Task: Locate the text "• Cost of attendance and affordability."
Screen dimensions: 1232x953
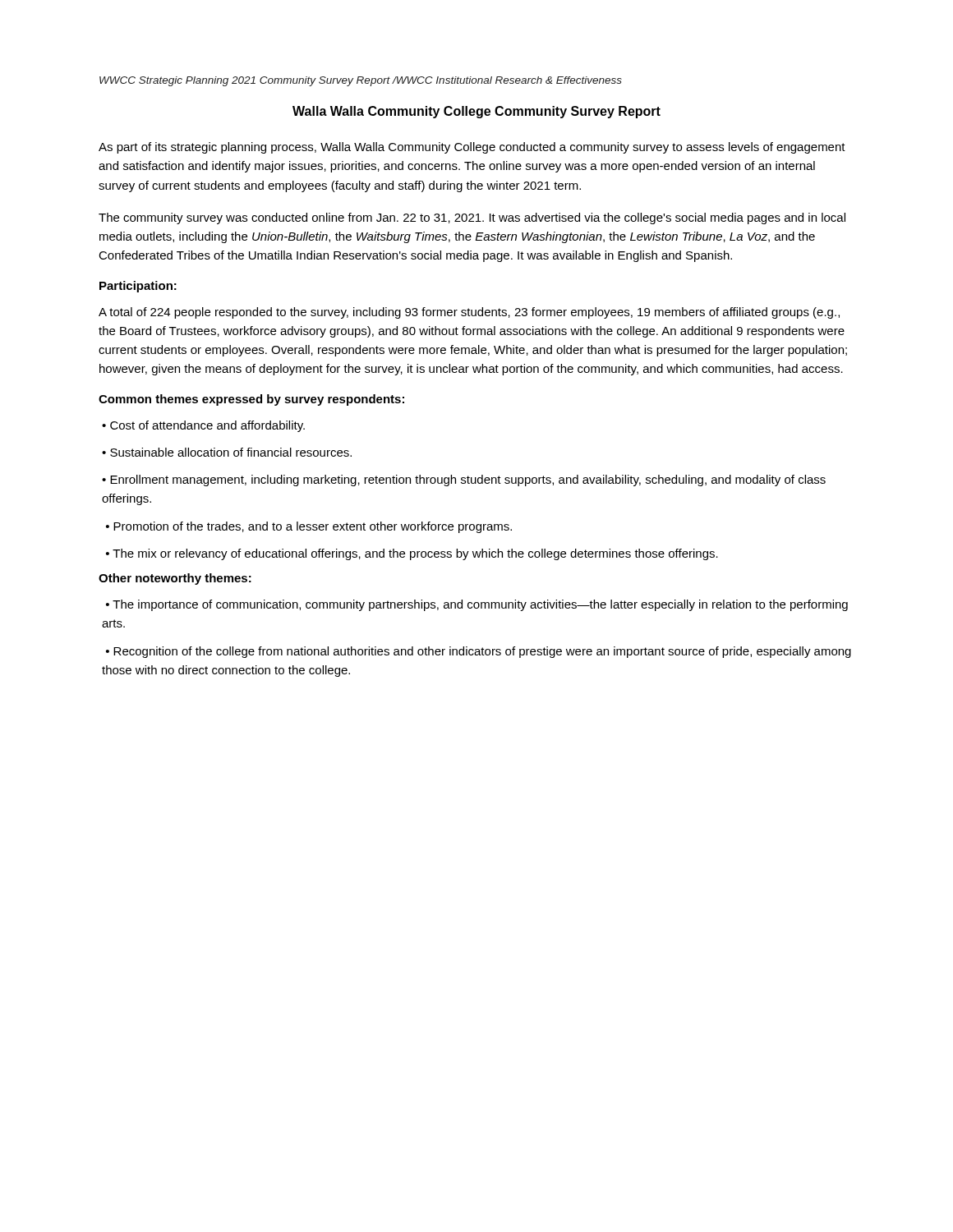Action: [x=204, y=425]
